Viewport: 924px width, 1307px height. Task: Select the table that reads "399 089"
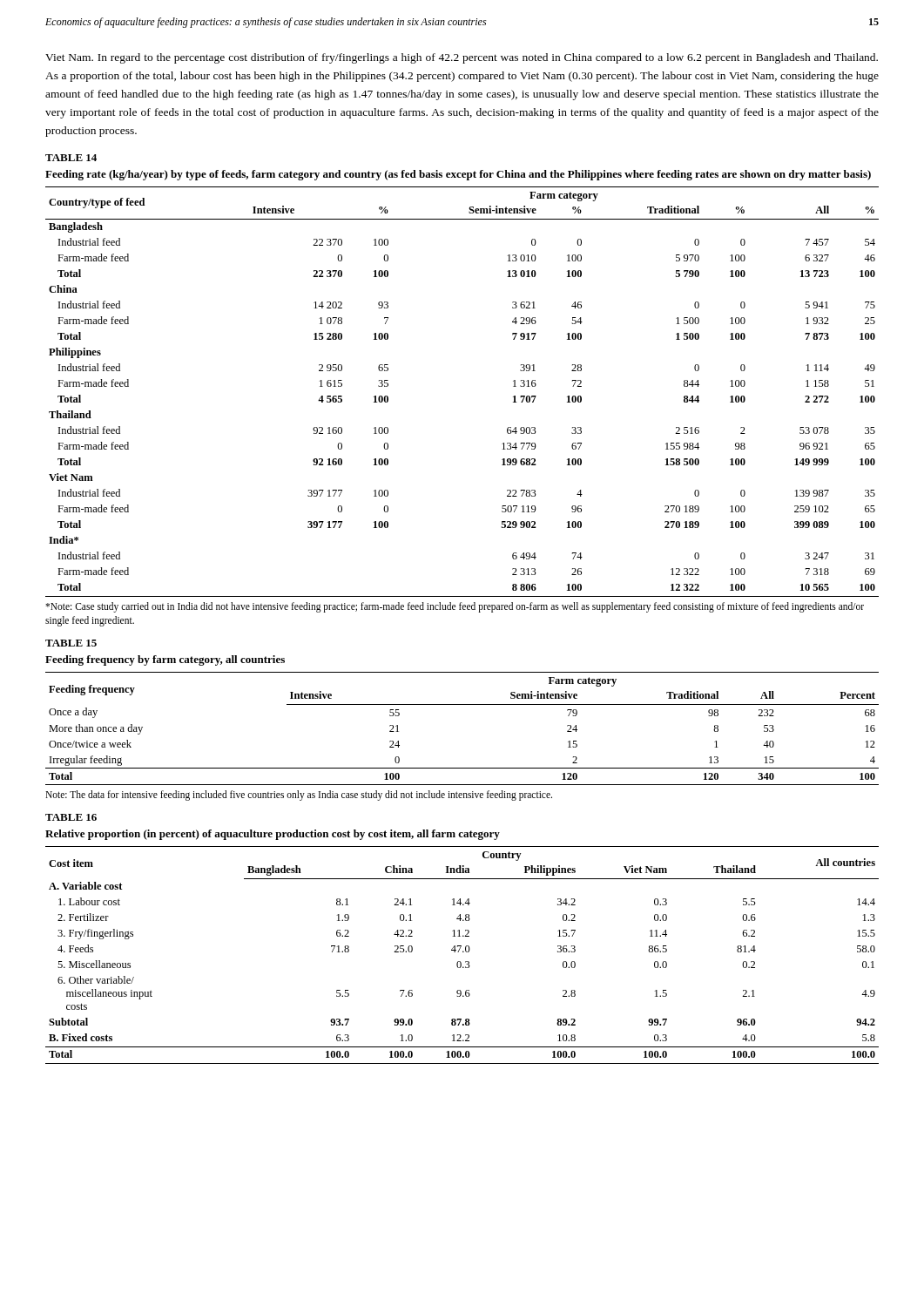coord(462,391)
